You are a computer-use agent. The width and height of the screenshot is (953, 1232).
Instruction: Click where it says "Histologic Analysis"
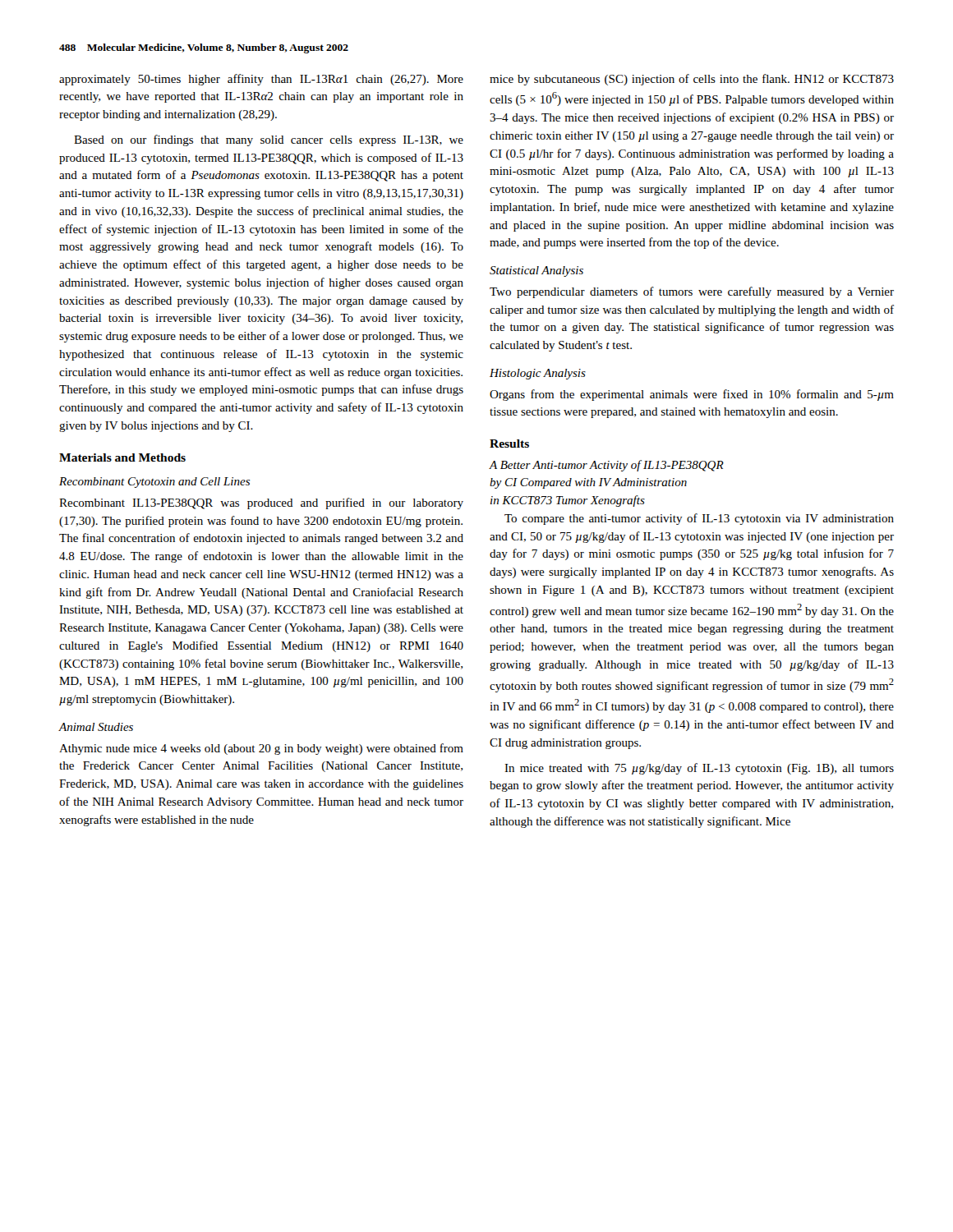(x=538, y=373)
